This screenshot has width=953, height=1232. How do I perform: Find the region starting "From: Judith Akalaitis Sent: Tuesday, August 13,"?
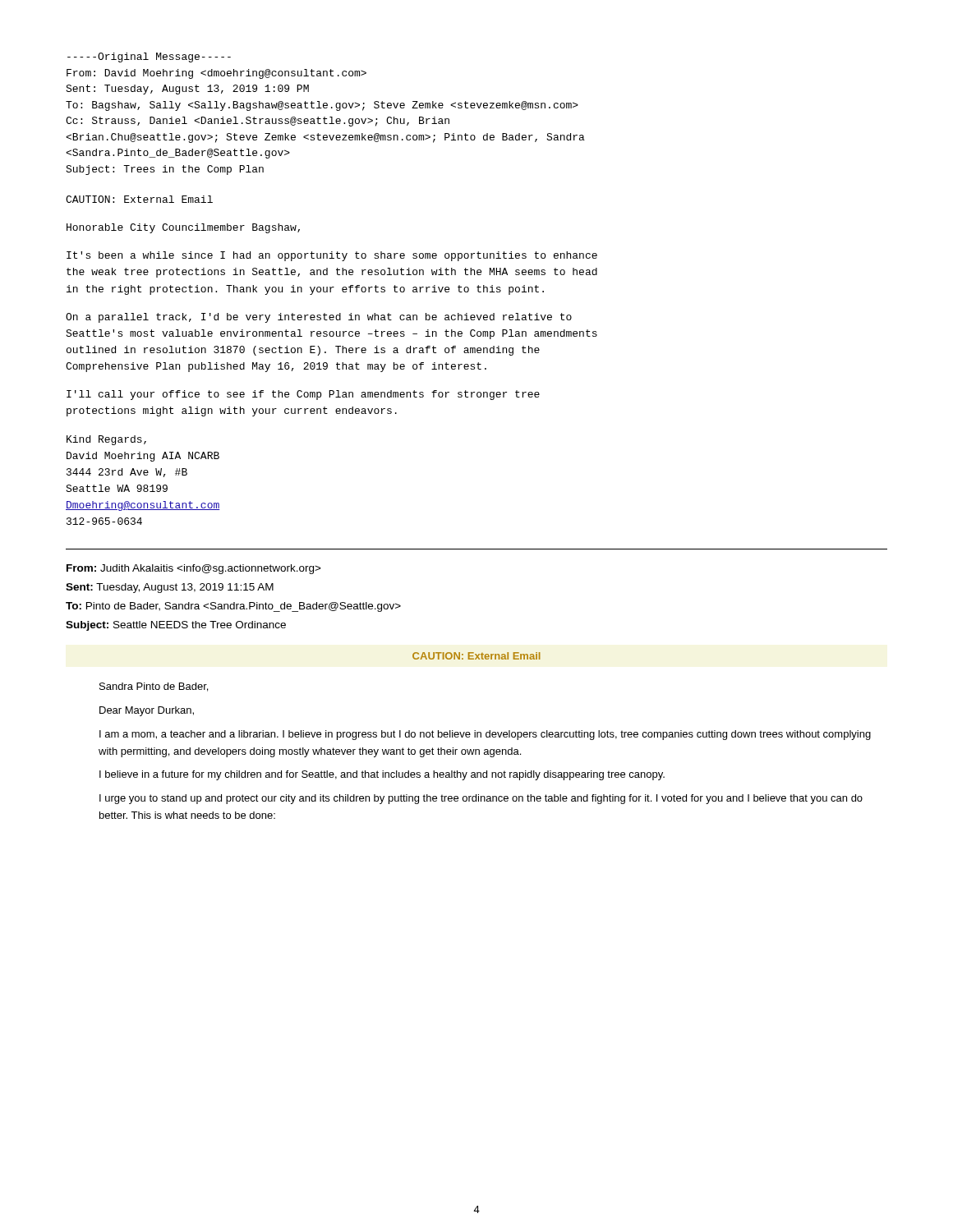tap(194, 569)
